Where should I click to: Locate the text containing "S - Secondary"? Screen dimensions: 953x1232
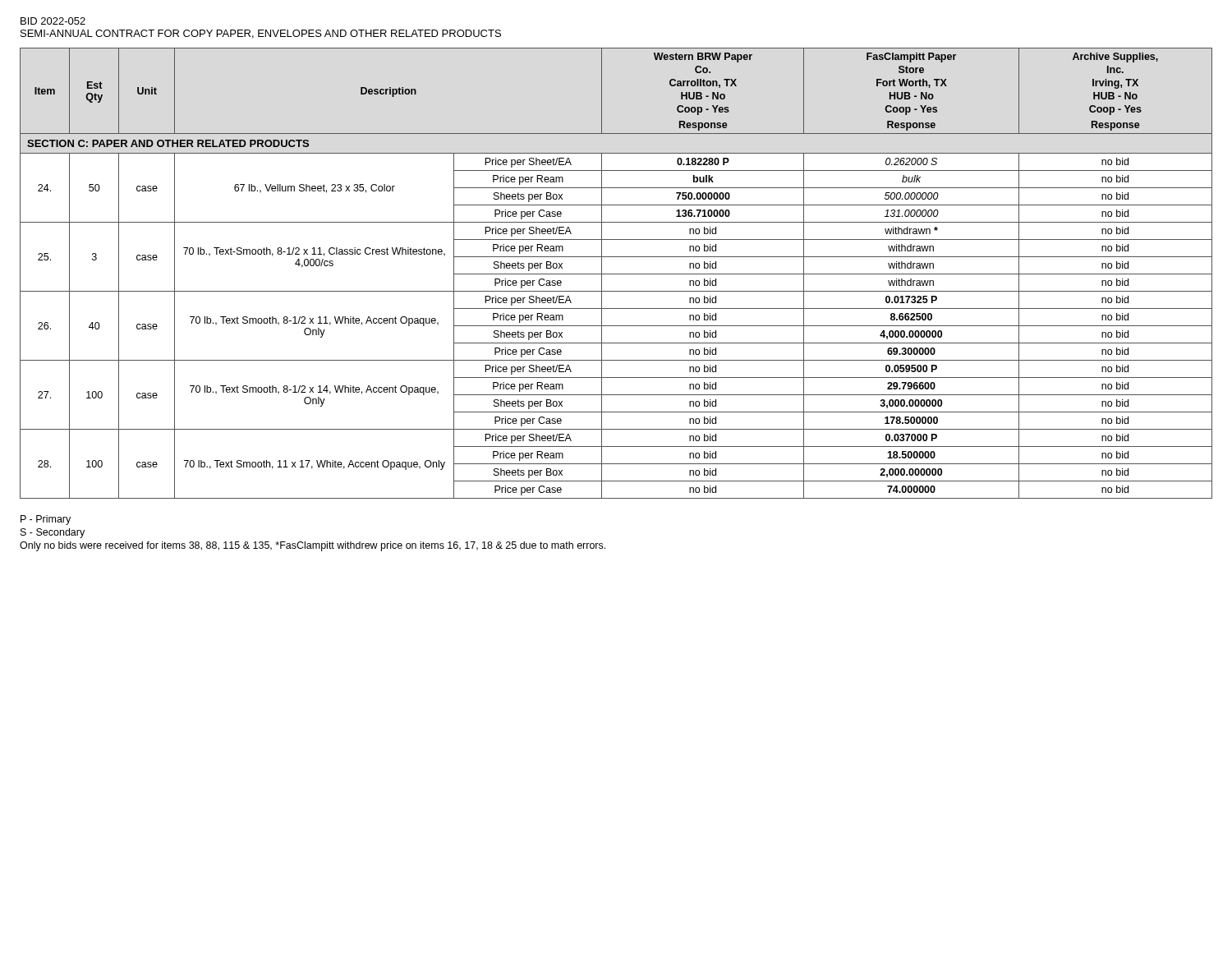tap(52, 532)
